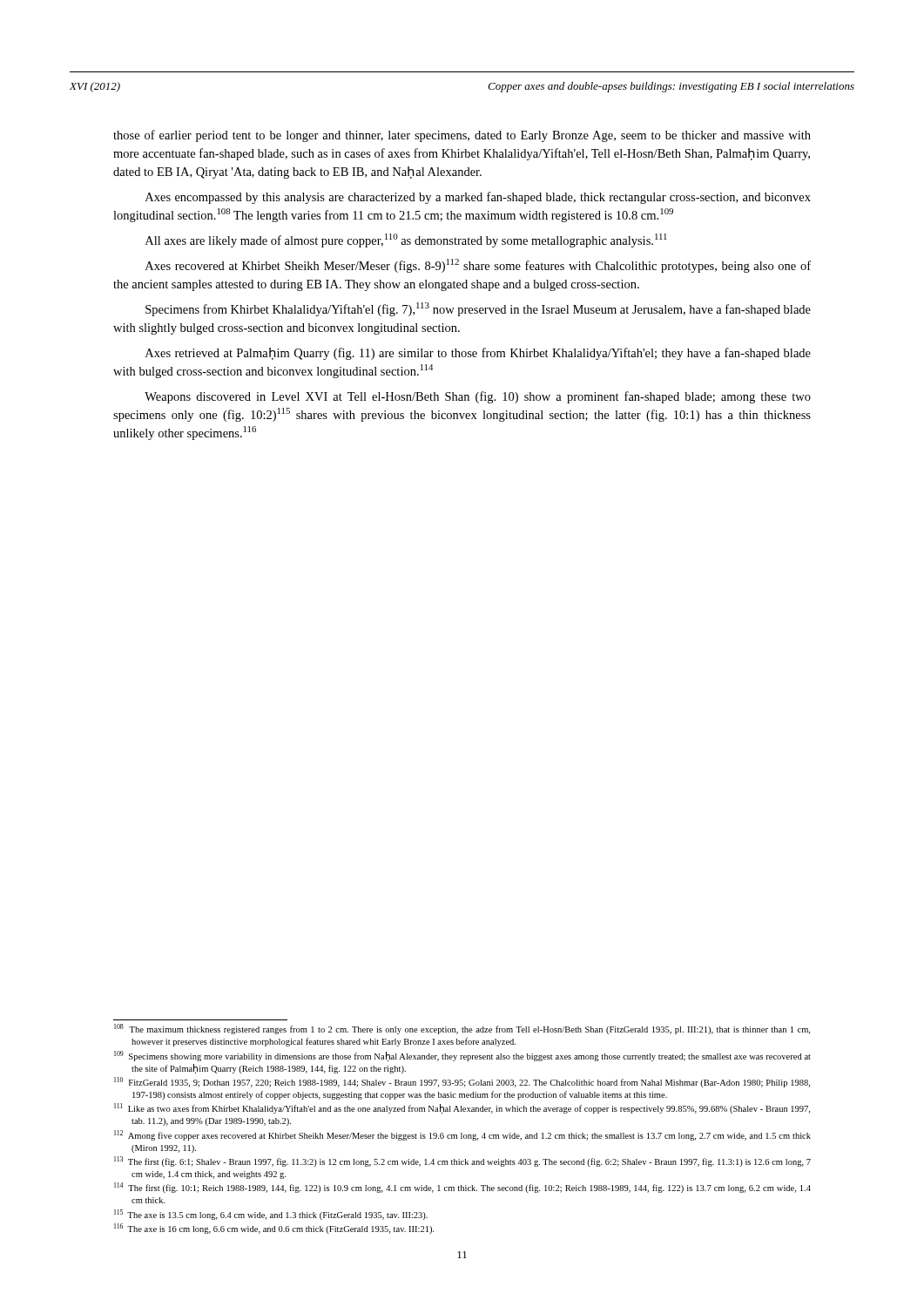Click the passage that begins "113 The first (fig. 6:1;"
This screenshot has height=1307, width=924.
[x=462, y=1168]
